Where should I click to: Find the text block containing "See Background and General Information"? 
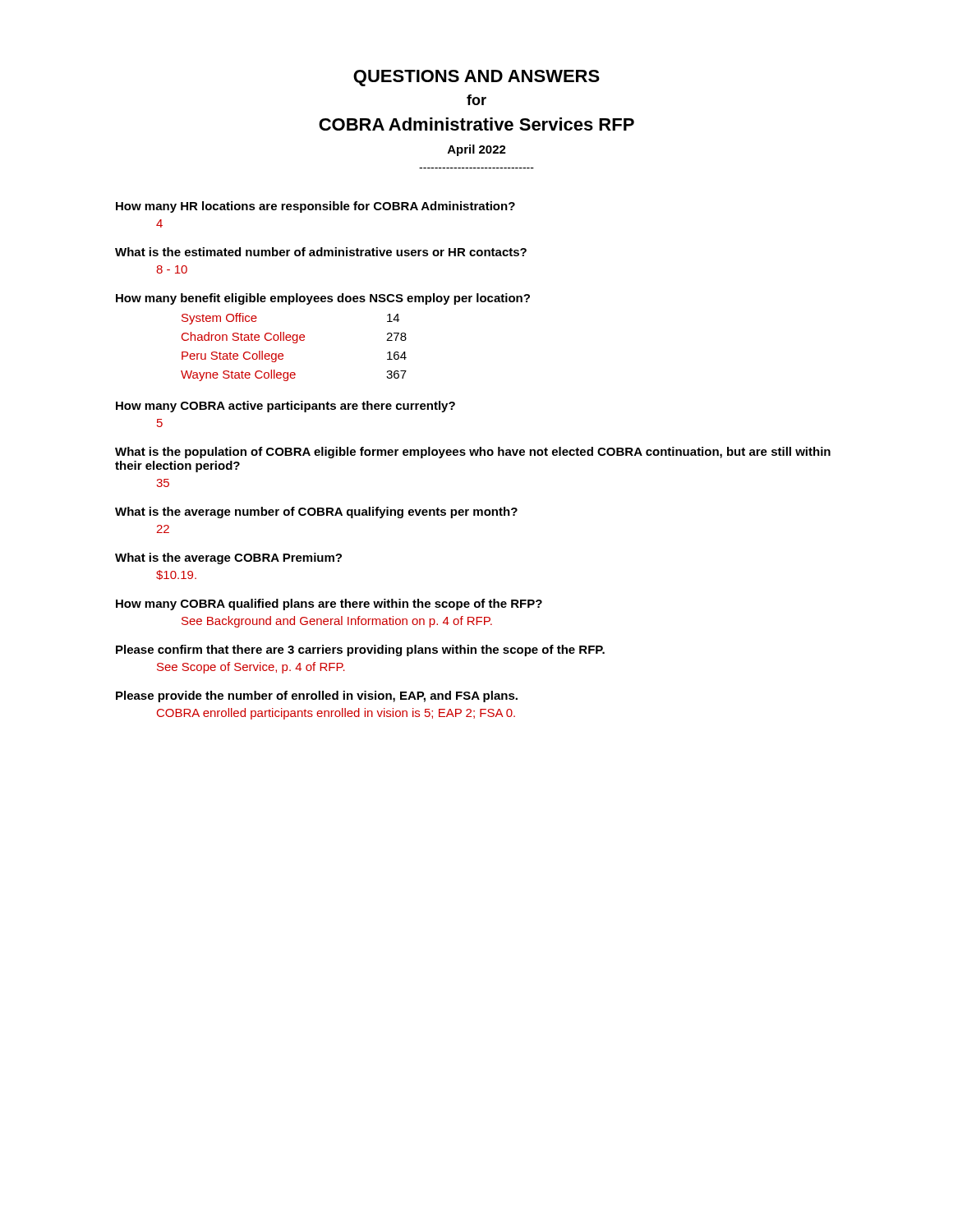click(337, 620)
